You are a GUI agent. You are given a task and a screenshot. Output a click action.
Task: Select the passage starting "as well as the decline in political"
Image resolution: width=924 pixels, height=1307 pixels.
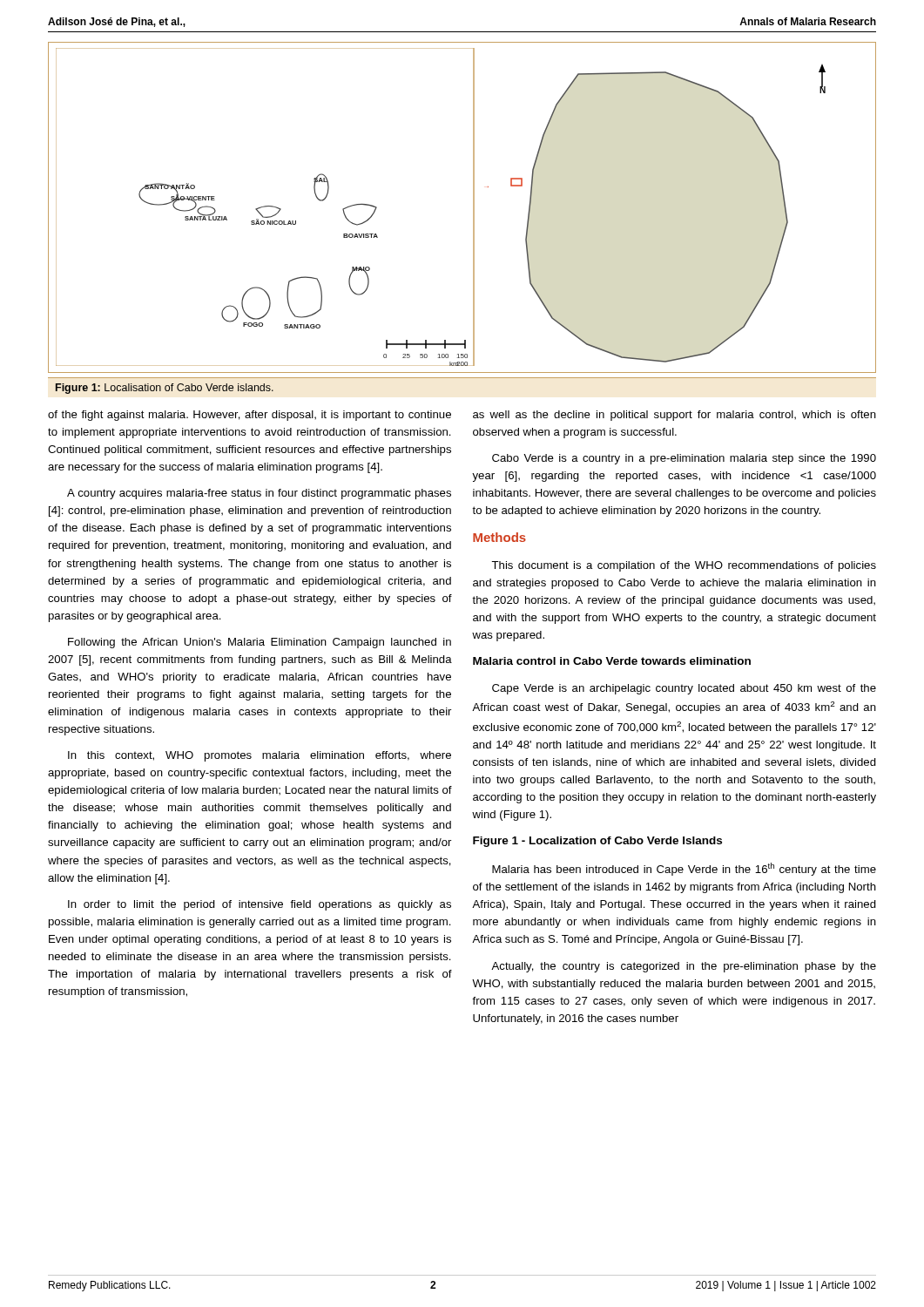[x=674, y=463]
